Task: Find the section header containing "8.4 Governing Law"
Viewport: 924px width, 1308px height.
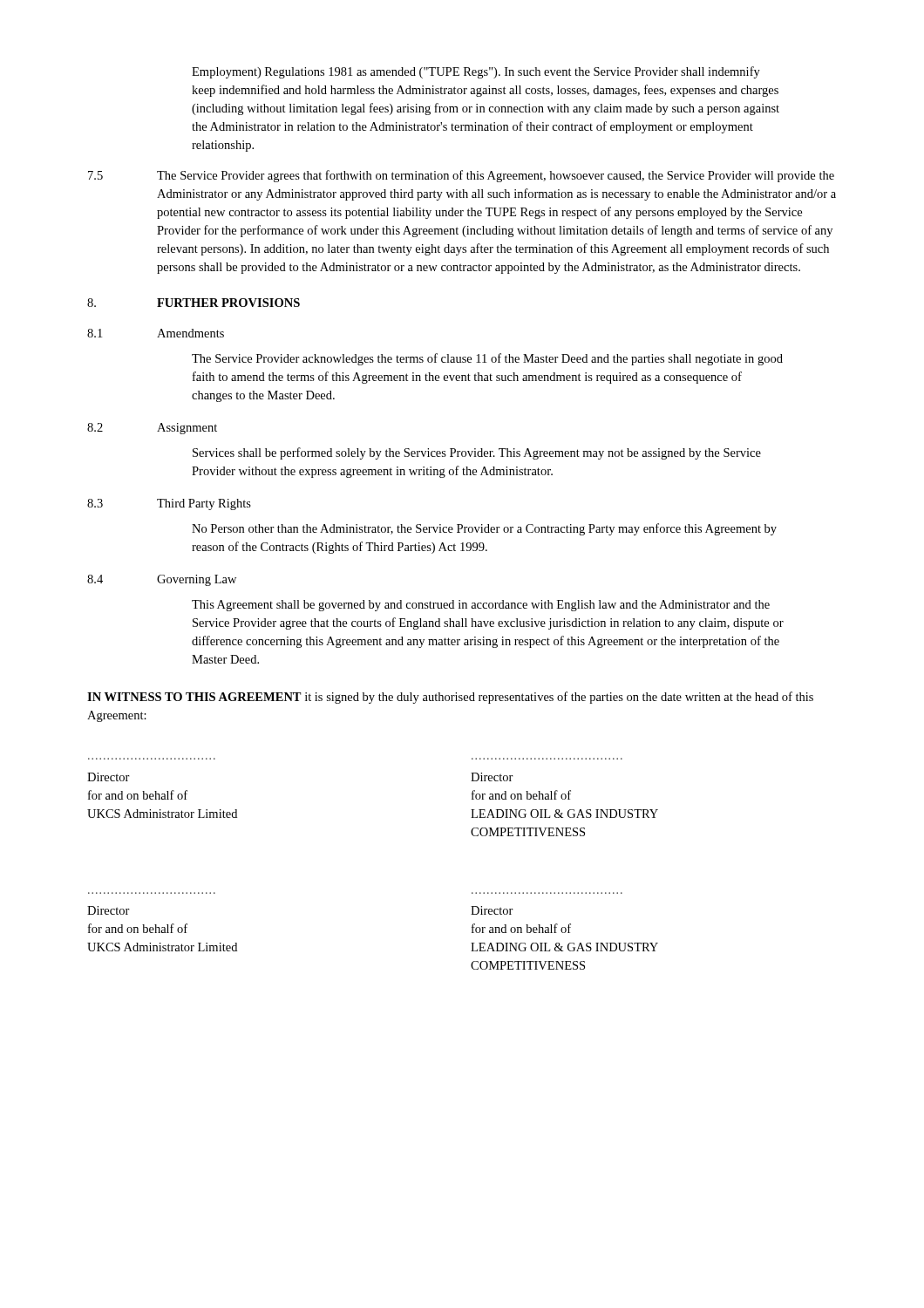Action: pyautogui.click(x=162, y=580)
